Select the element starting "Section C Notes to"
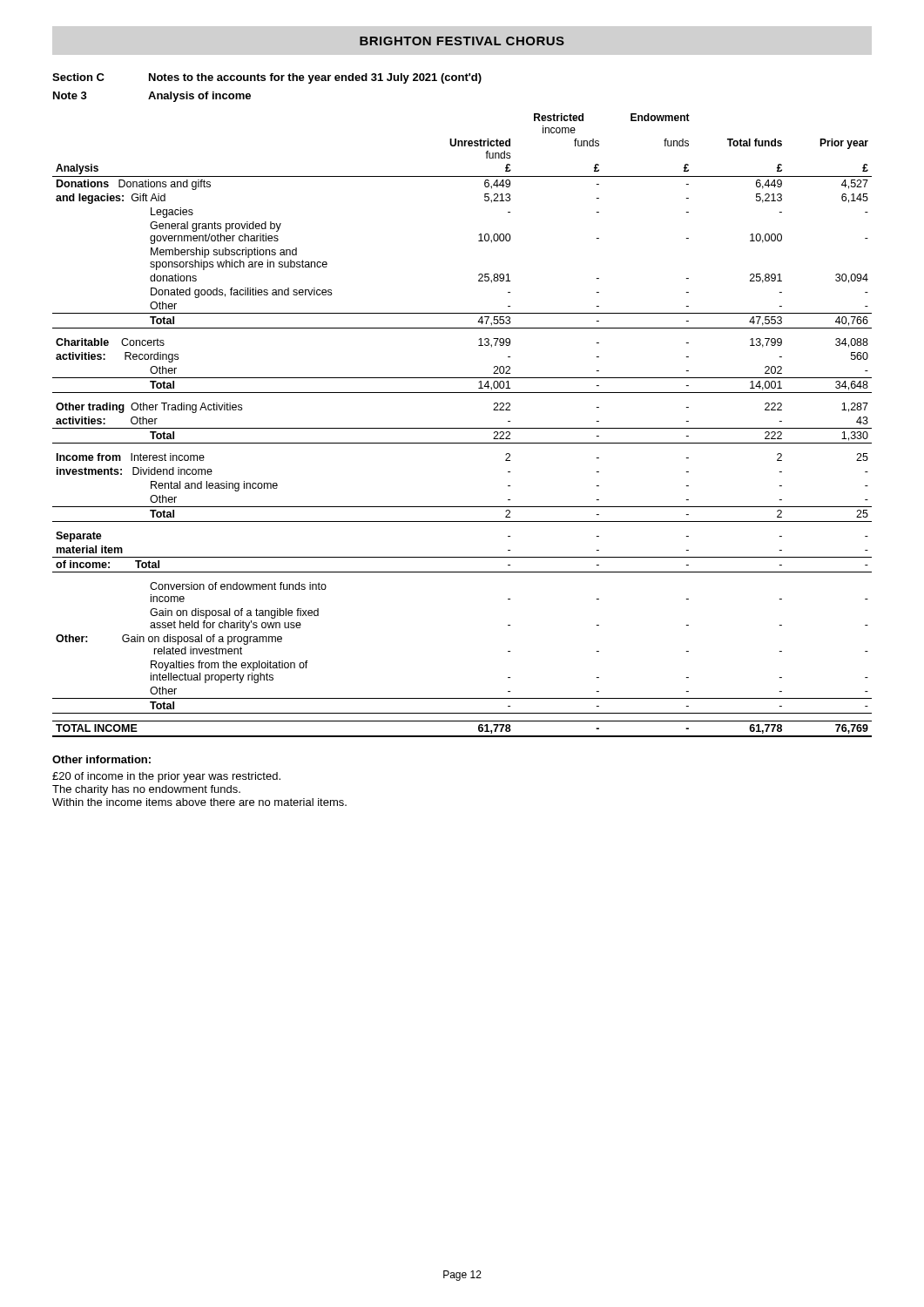 (267, 77)
